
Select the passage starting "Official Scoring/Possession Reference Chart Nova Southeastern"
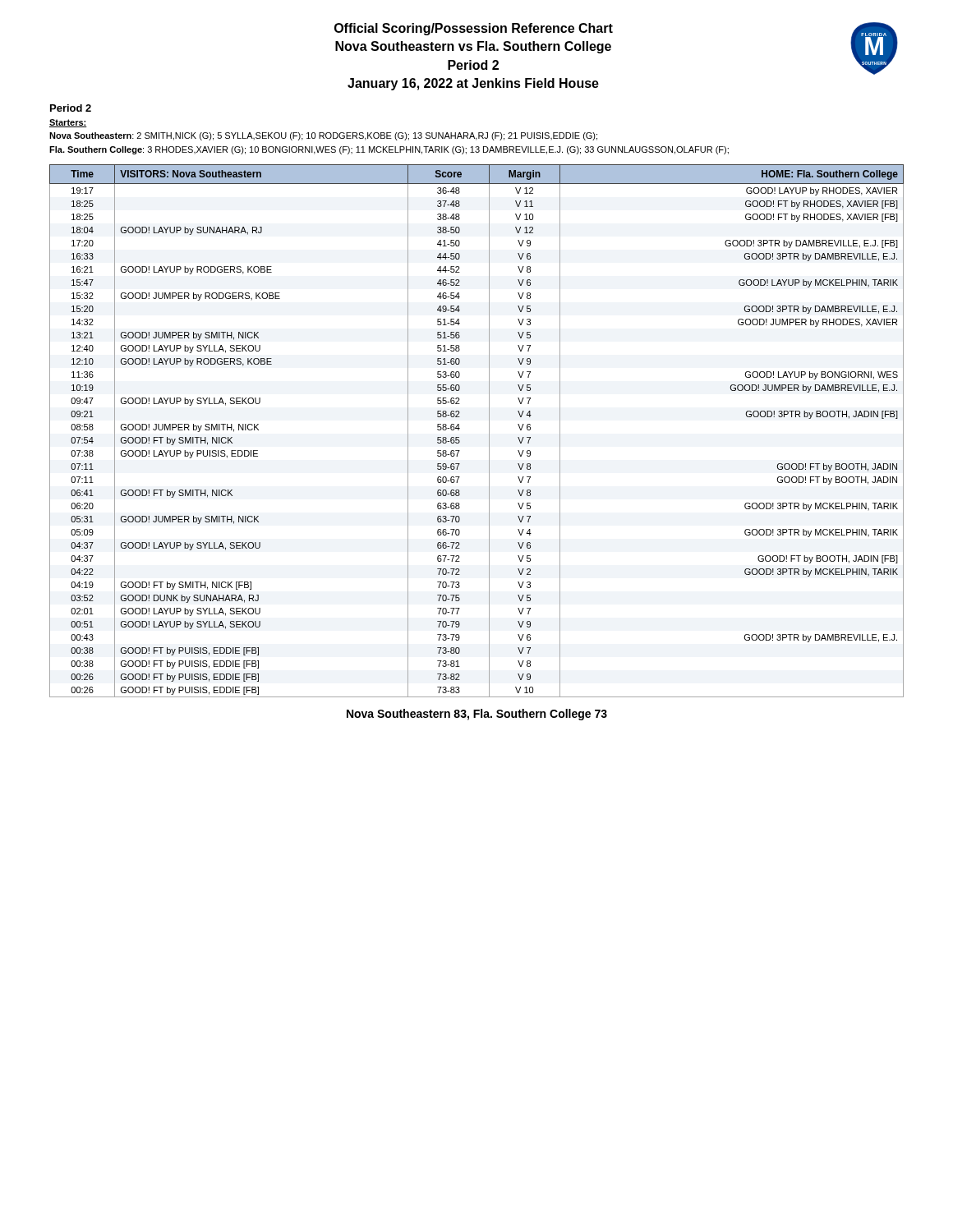(x=473, y=56)
